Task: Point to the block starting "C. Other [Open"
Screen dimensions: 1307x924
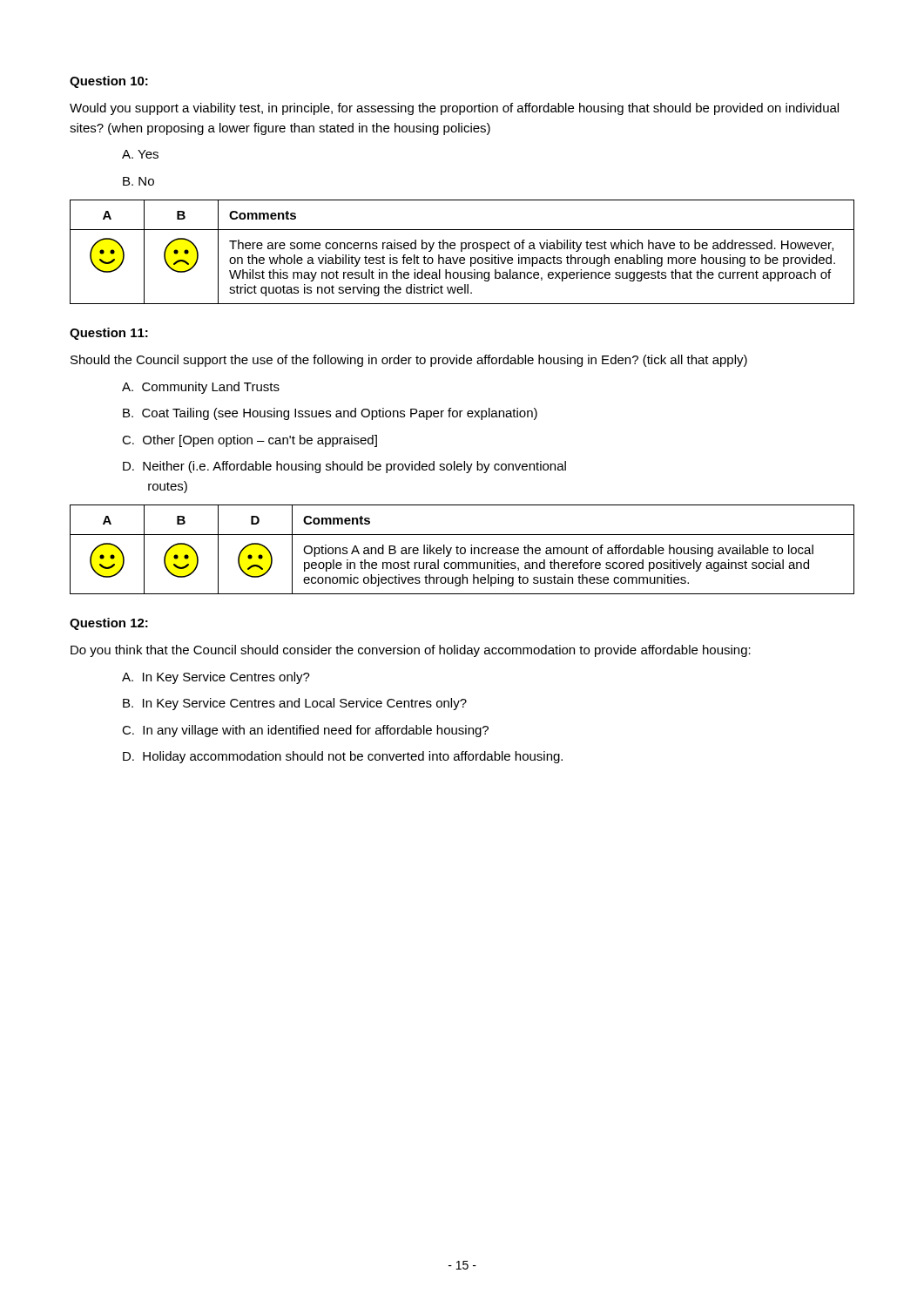Action: pyautogui.click(x=250, y=439)
